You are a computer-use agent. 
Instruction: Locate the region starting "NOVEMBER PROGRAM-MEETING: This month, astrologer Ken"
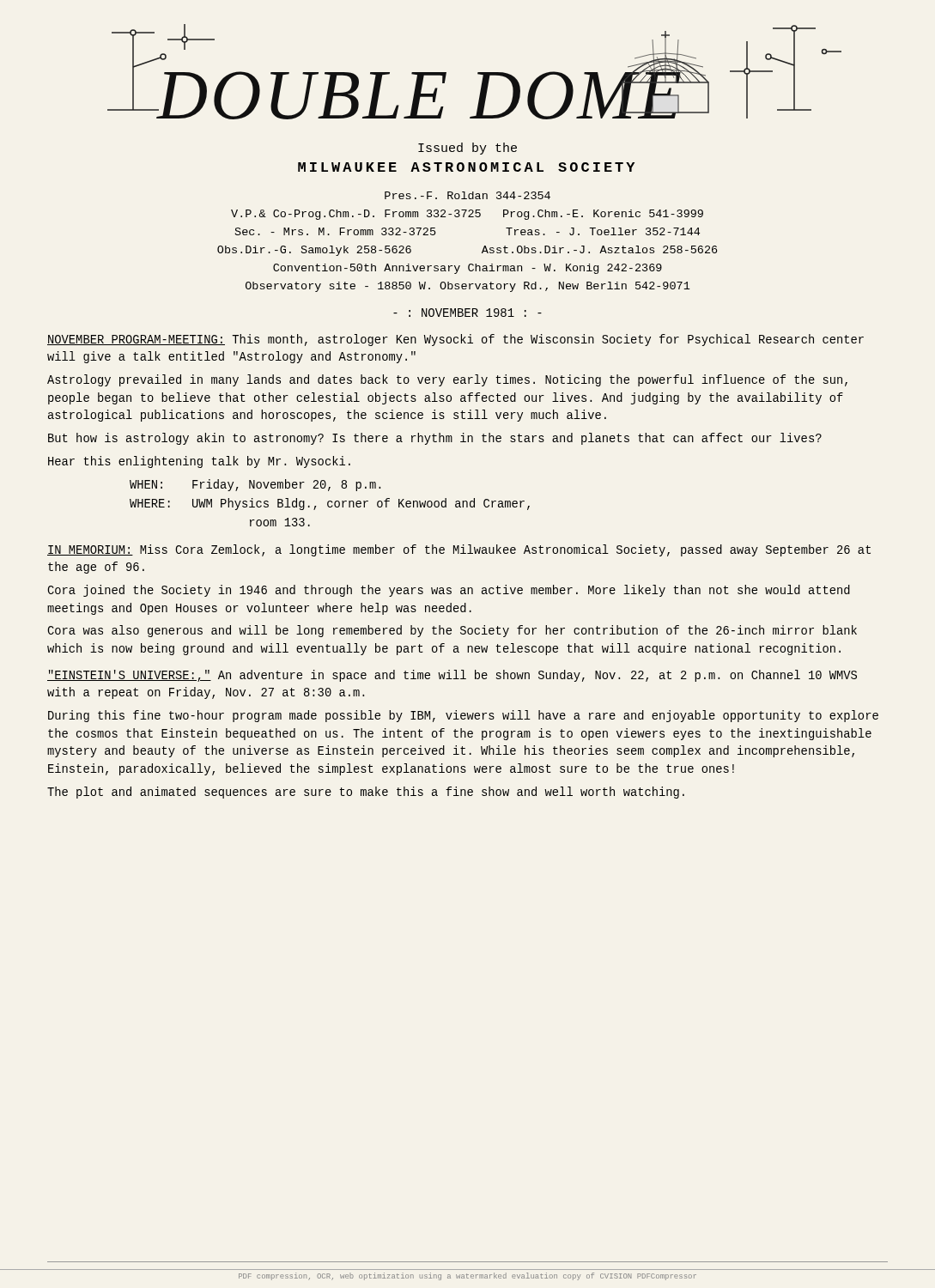coord(468,433)
